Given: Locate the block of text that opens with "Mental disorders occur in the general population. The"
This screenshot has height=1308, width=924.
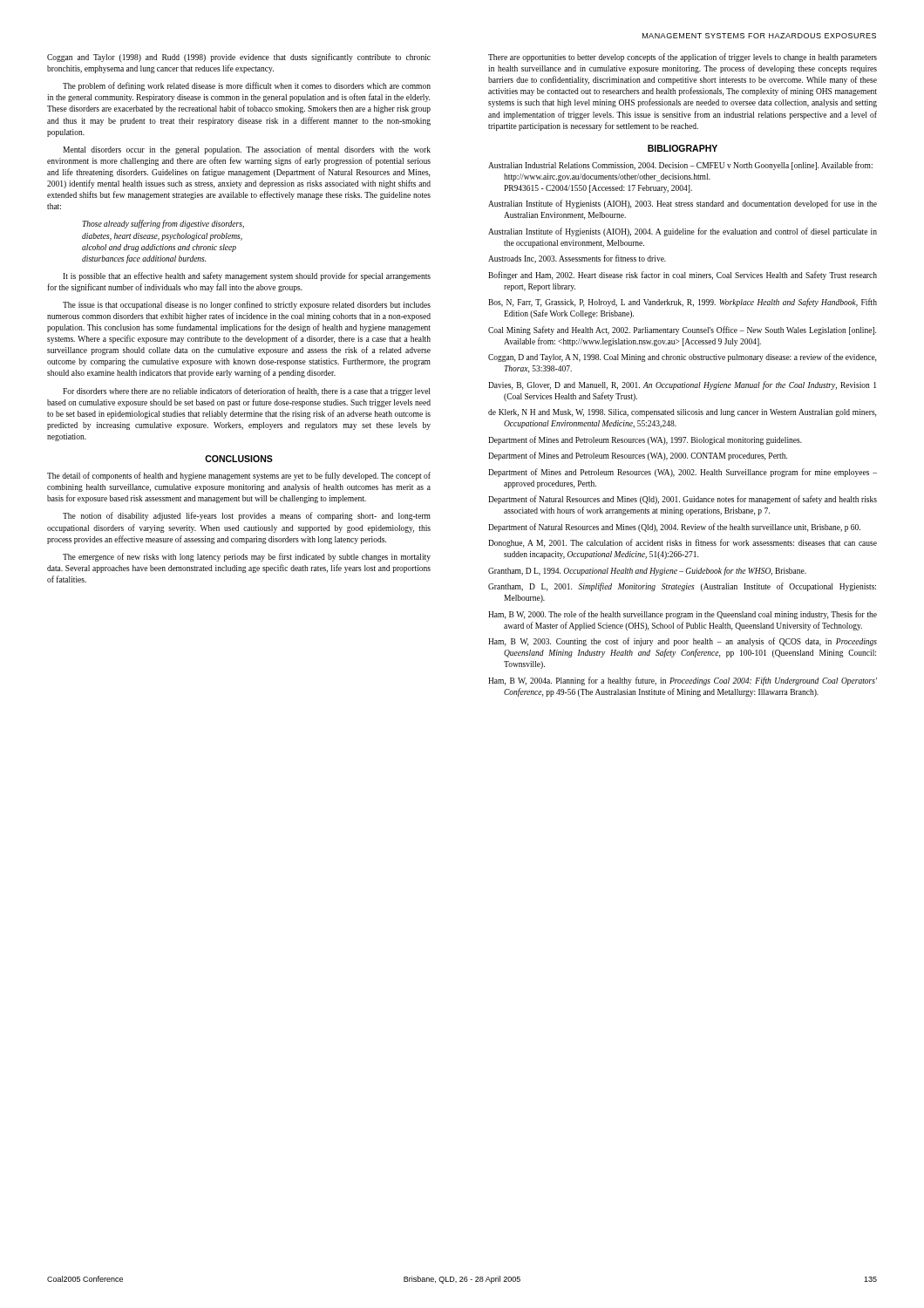Looking at the screenshot, I should 239,179.
